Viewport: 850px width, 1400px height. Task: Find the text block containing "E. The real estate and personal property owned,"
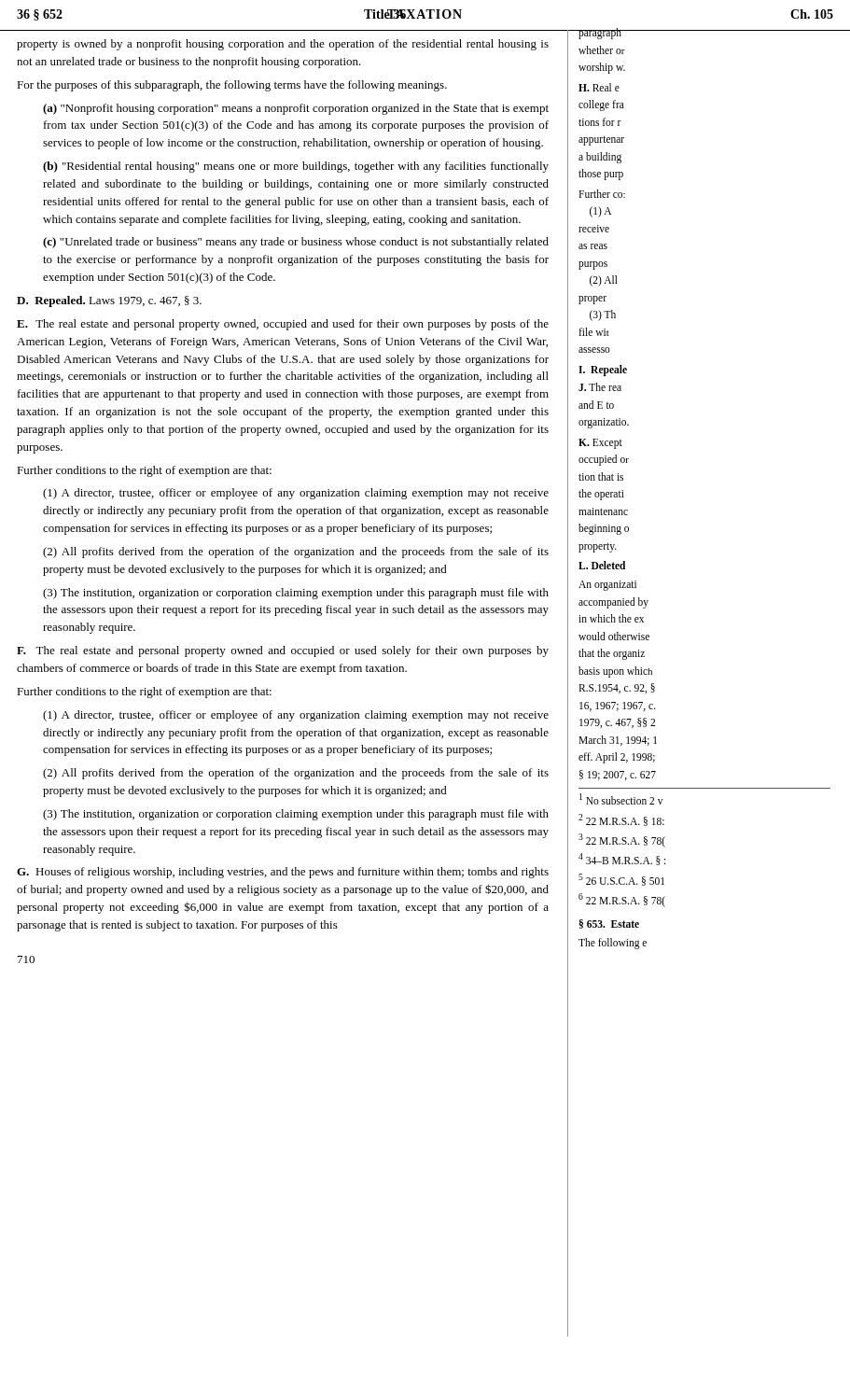coord(283,386)
